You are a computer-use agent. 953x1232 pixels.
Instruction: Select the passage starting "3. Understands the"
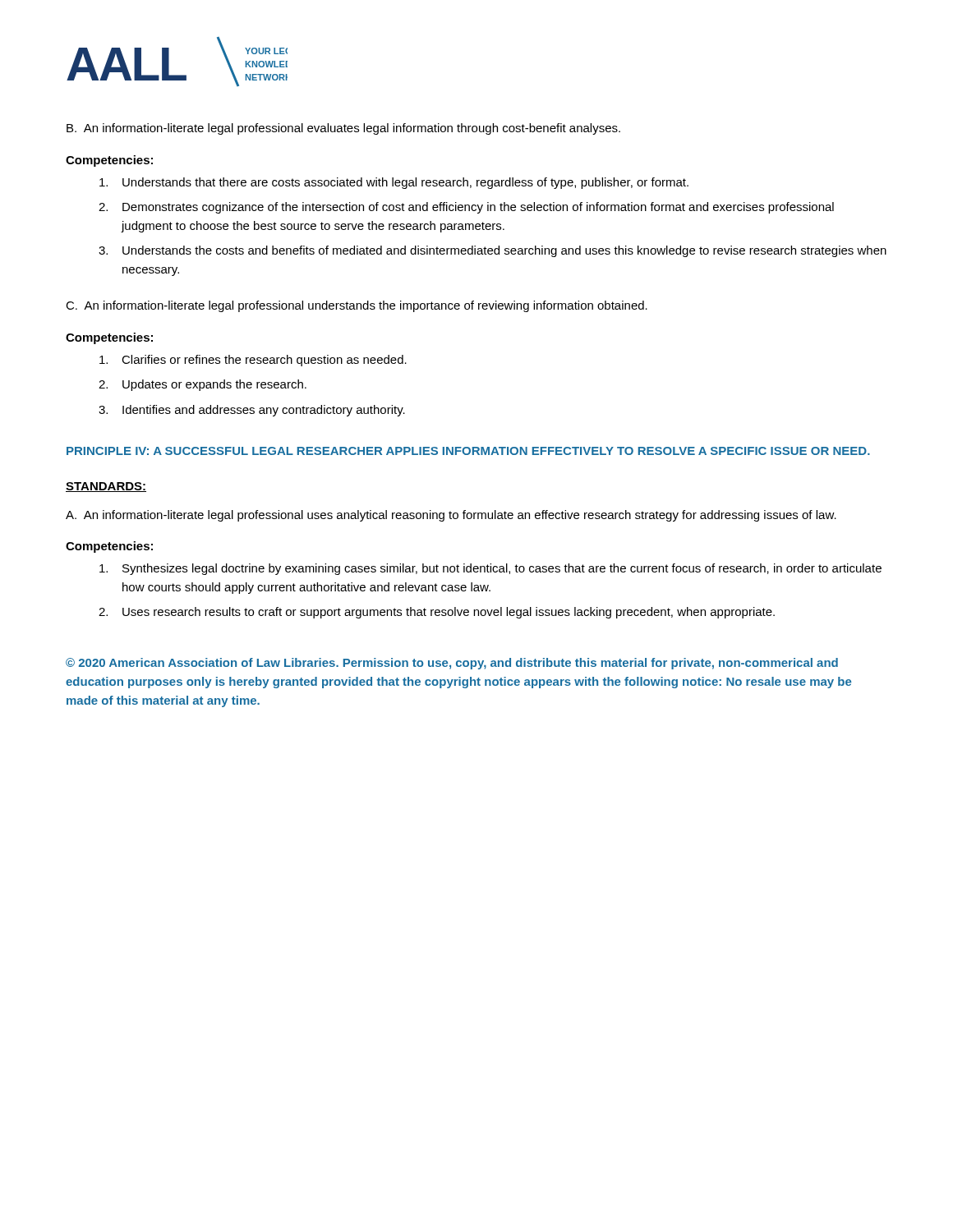click(493, 260)
